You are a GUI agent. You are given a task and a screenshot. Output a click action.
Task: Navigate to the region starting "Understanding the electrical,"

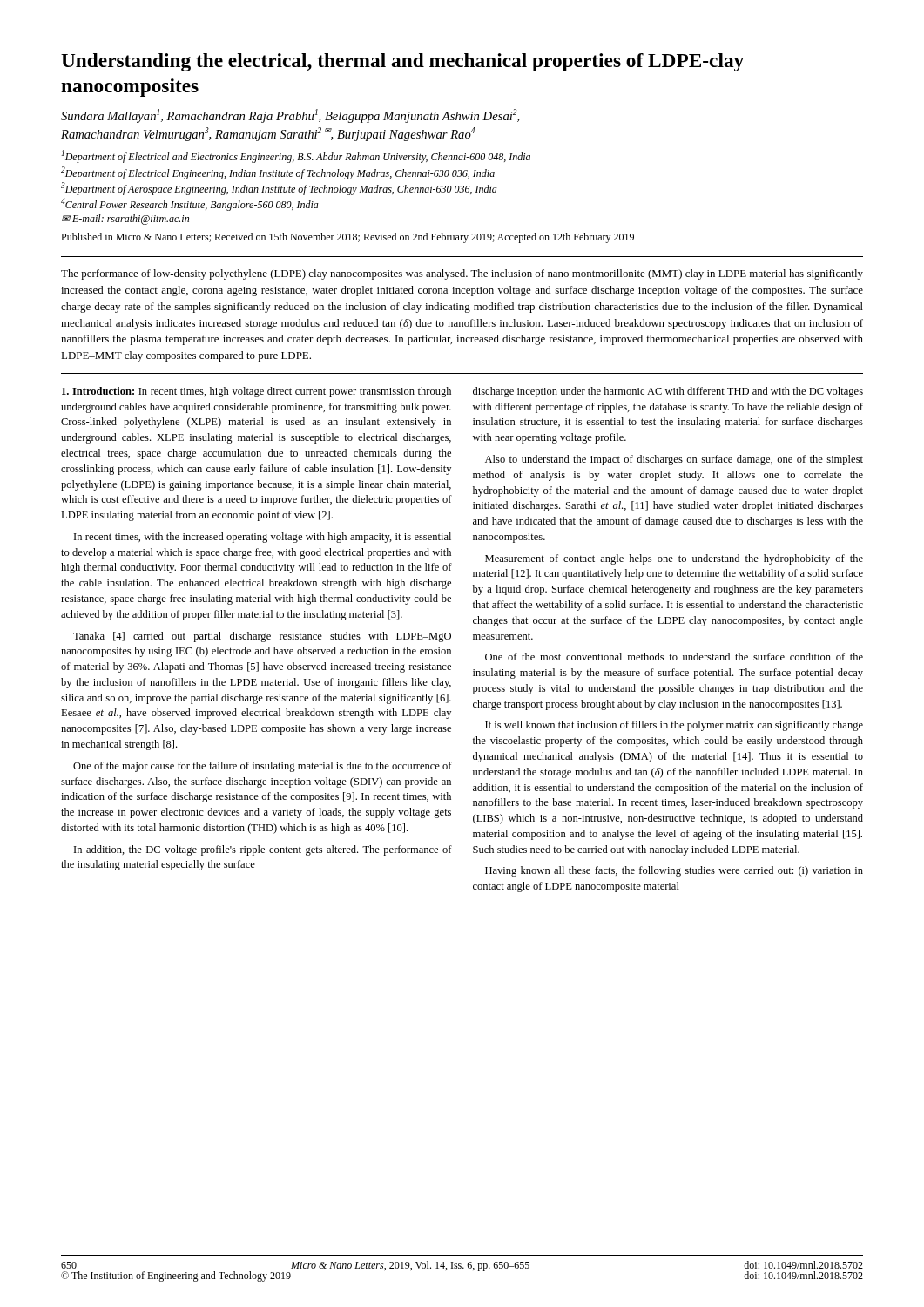point(402,73)
